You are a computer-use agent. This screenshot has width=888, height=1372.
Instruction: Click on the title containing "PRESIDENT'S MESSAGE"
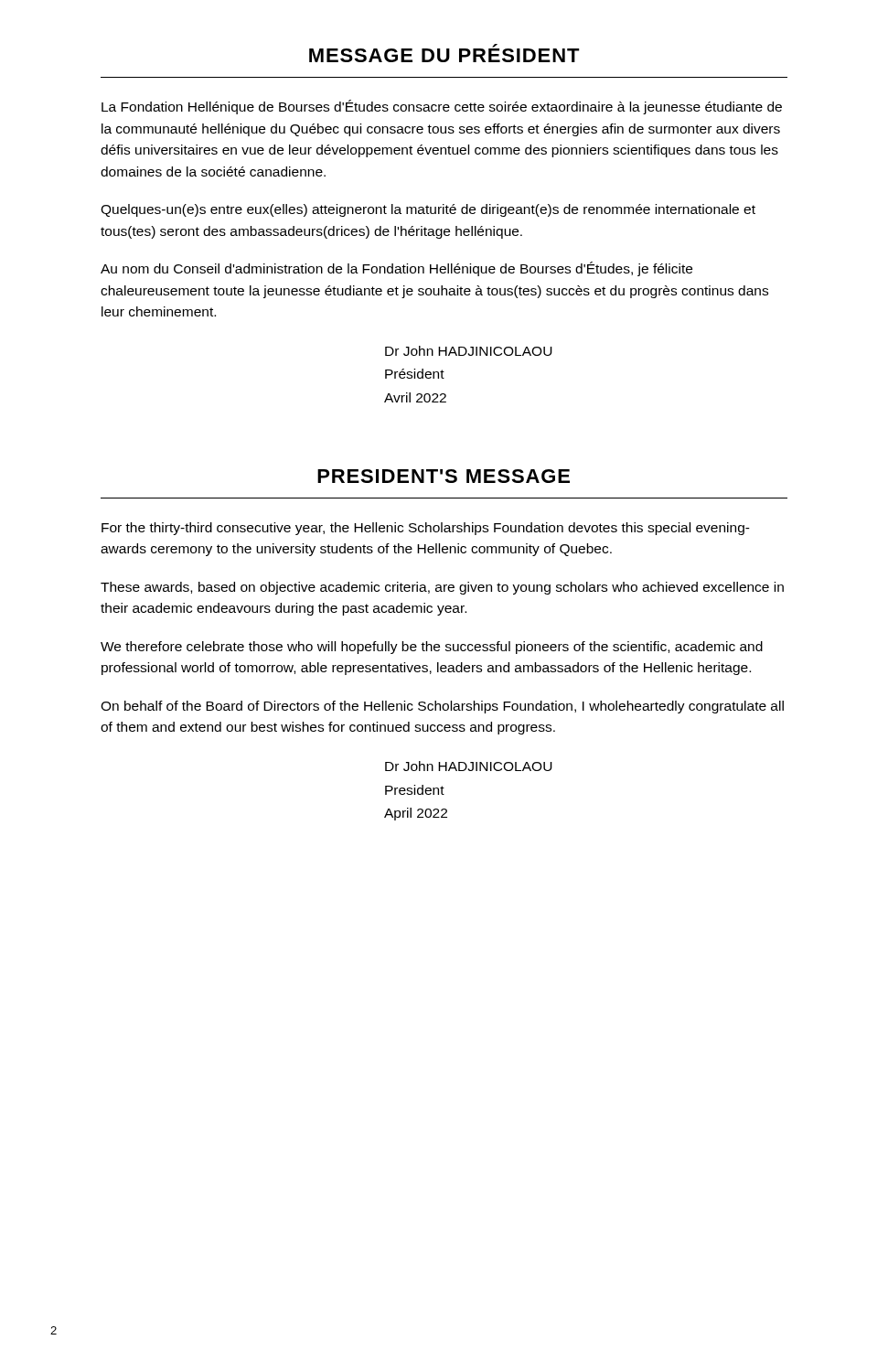click(x=444, y=476)
